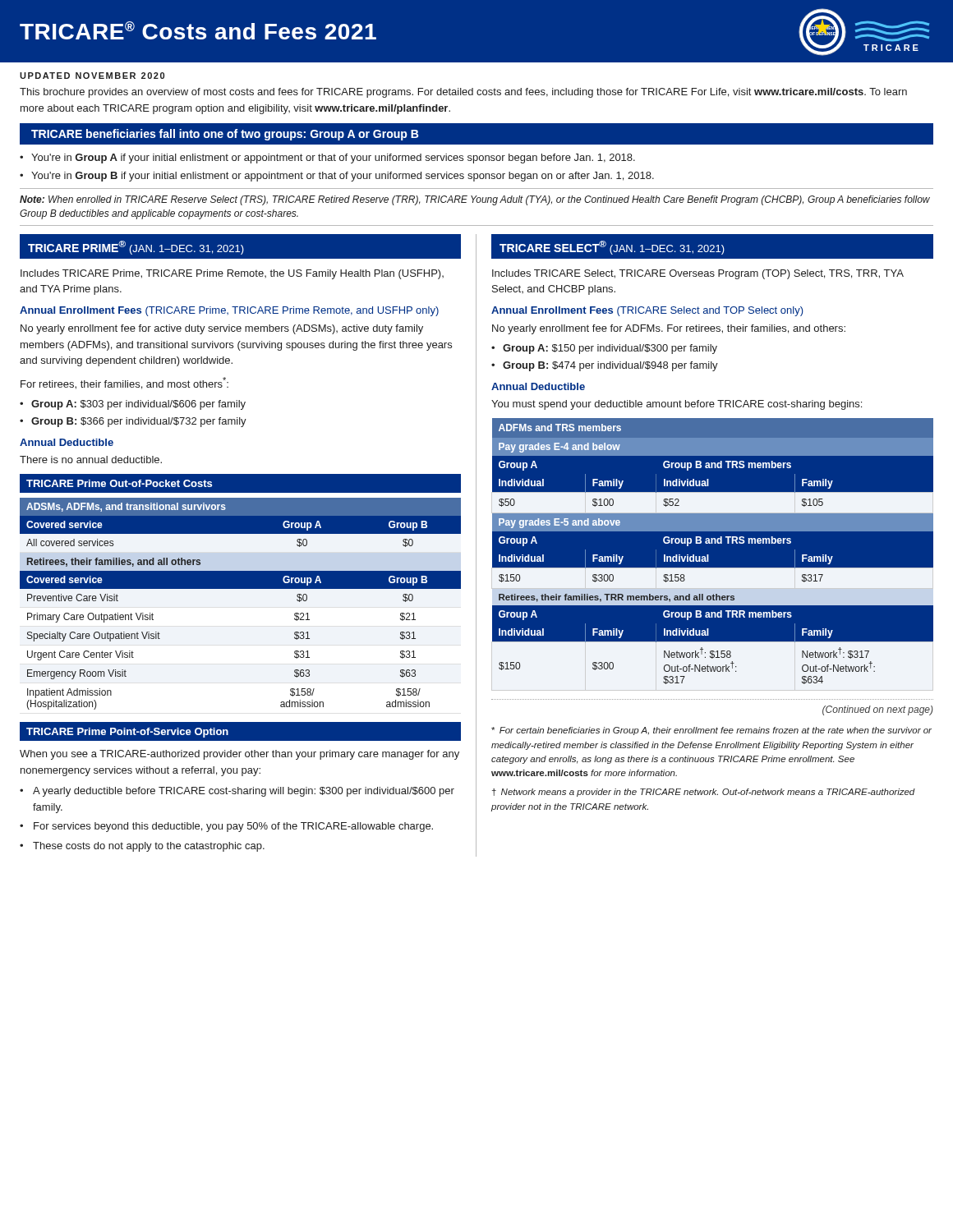Select the list item containing "• These costs do not apply to the"
The image size is (953, 1232).
(142, 846)
